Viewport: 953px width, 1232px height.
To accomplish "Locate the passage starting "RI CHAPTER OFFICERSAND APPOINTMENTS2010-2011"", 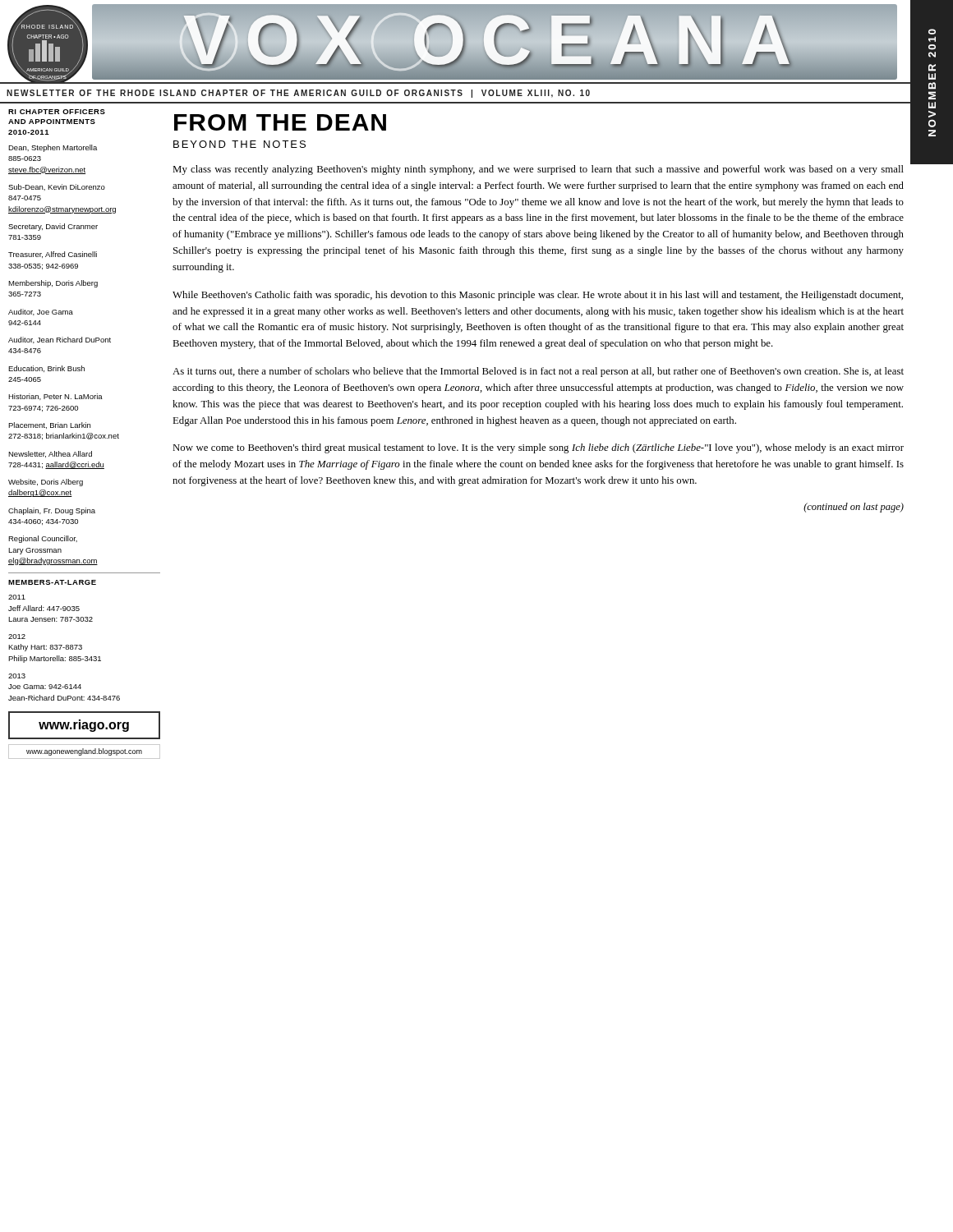I will coord(57,121).
